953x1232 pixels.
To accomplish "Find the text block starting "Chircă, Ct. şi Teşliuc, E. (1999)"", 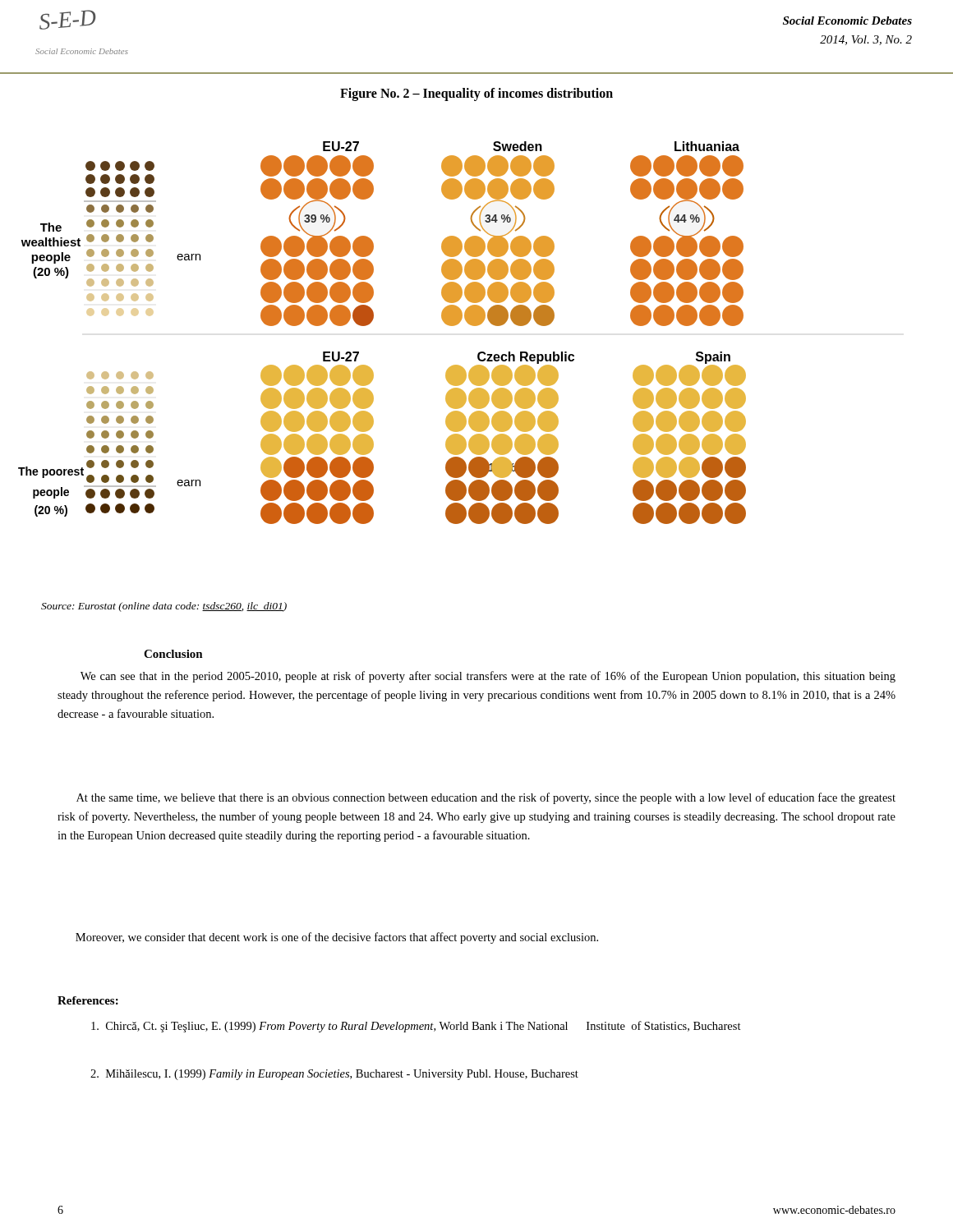I will coord(415,1026).
